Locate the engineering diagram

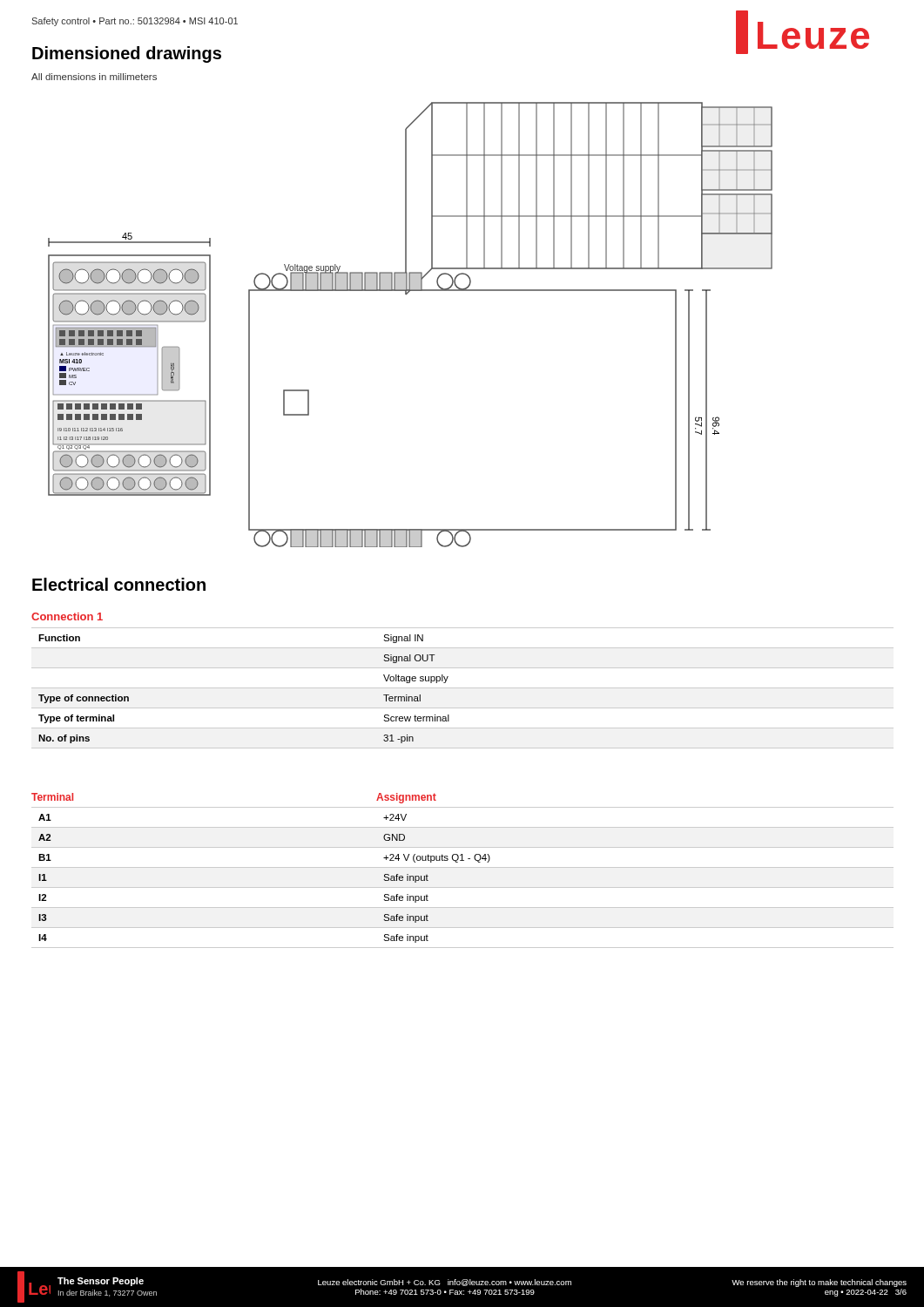click(462, 321)
